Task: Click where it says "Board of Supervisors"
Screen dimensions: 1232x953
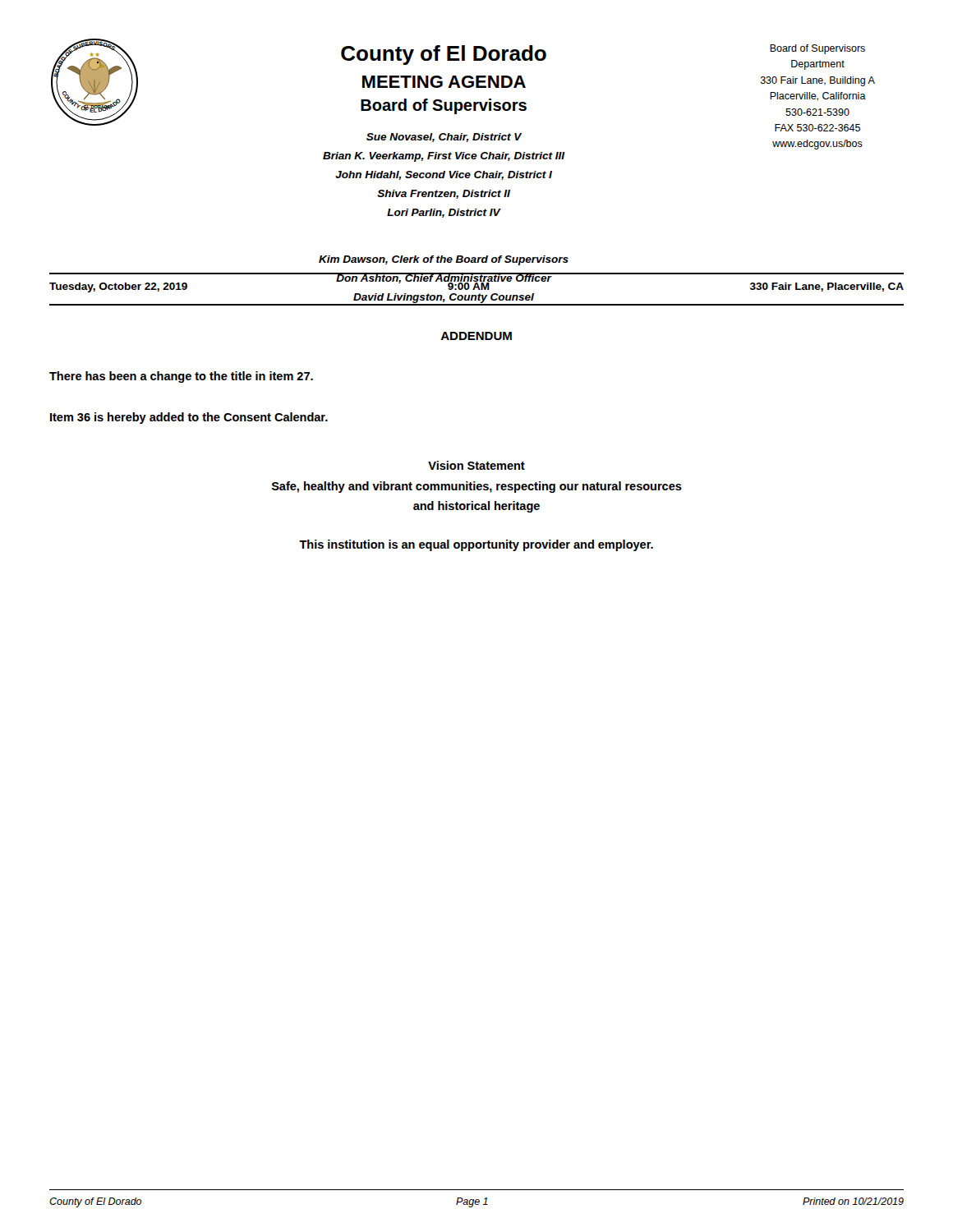Action: click(x=444, y=105)
